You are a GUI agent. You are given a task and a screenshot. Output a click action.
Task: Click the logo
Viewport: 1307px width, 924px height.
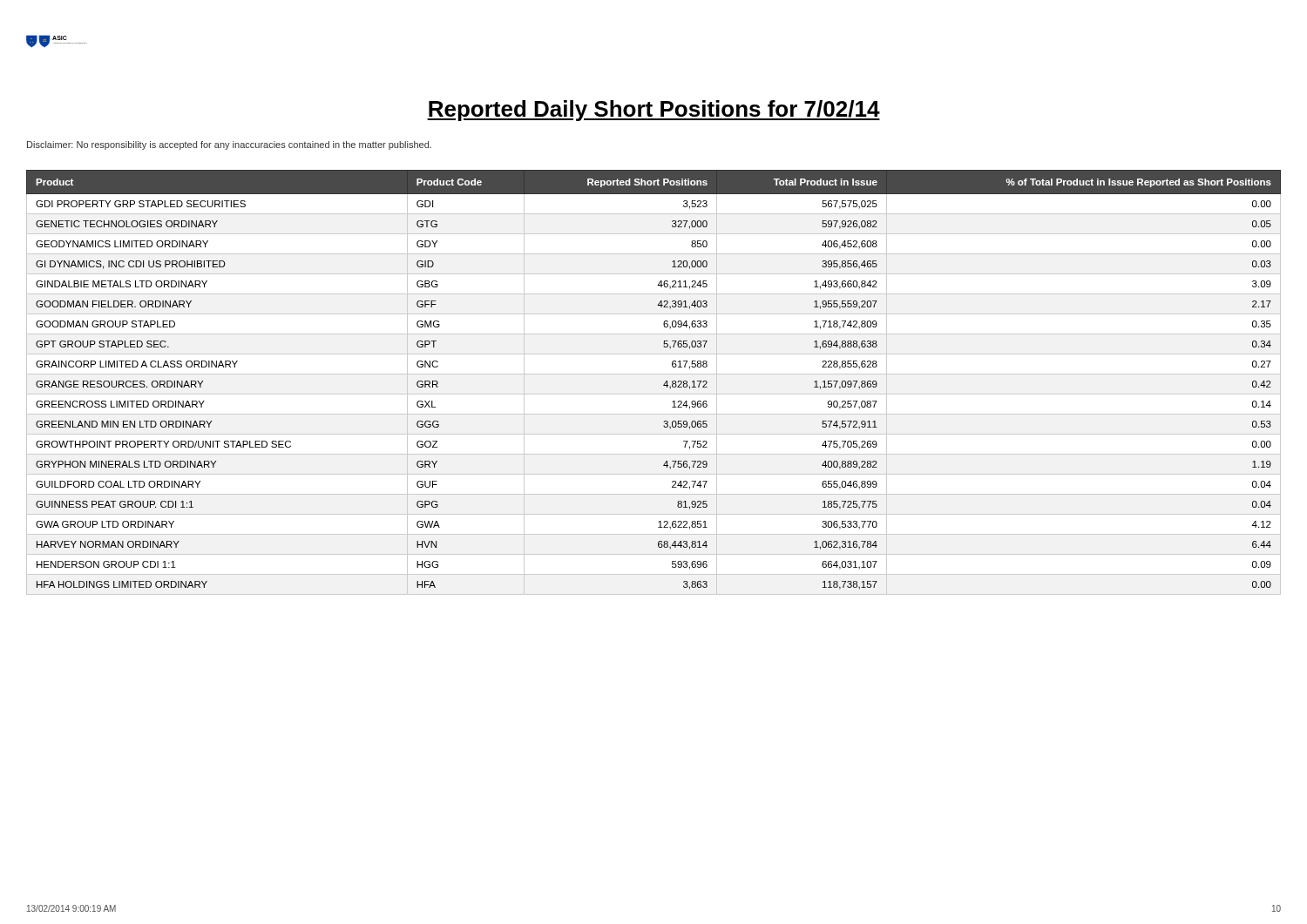coord(57,46)
